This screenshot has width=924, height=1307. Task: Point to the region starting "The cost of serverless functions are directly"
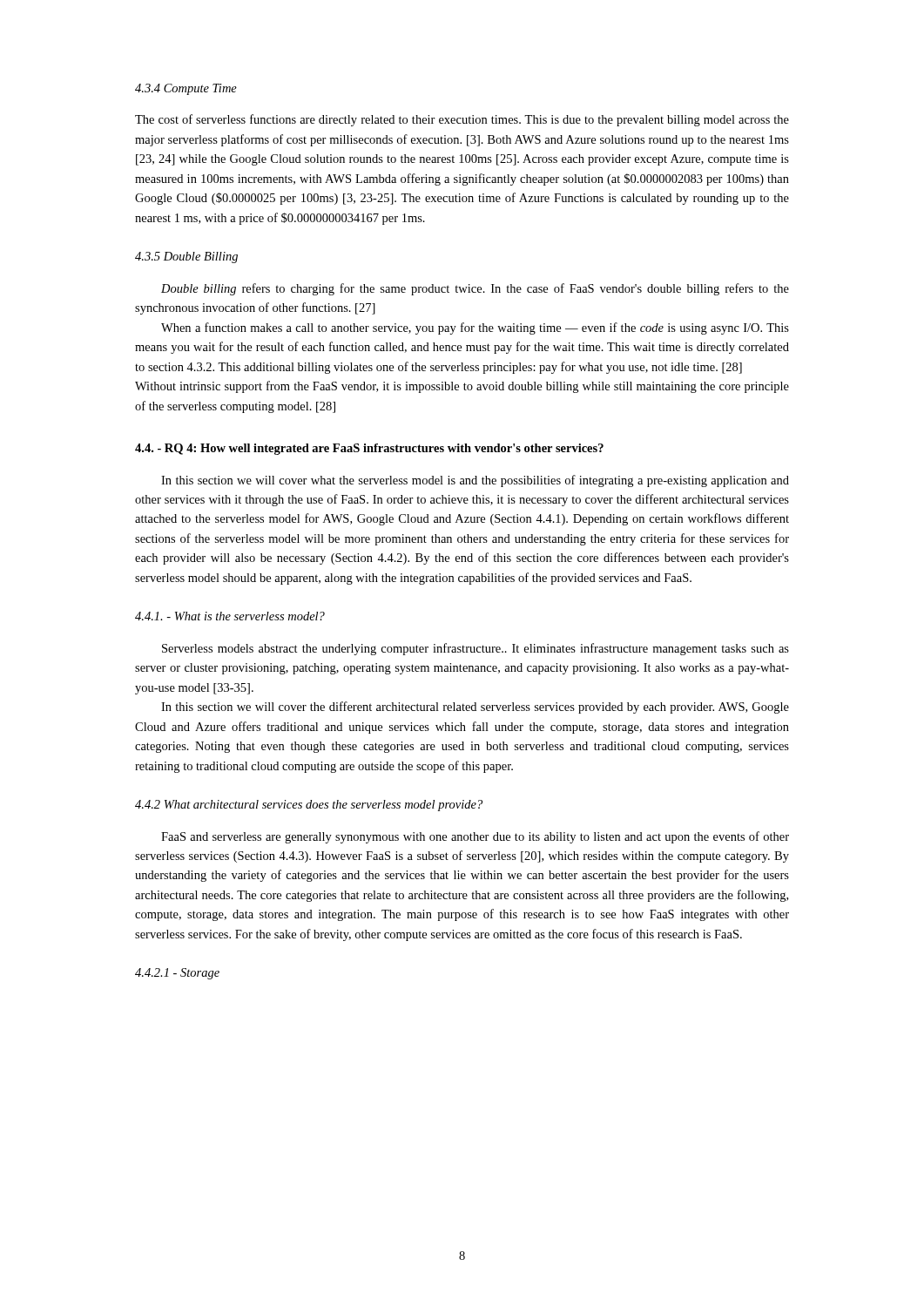462,169
